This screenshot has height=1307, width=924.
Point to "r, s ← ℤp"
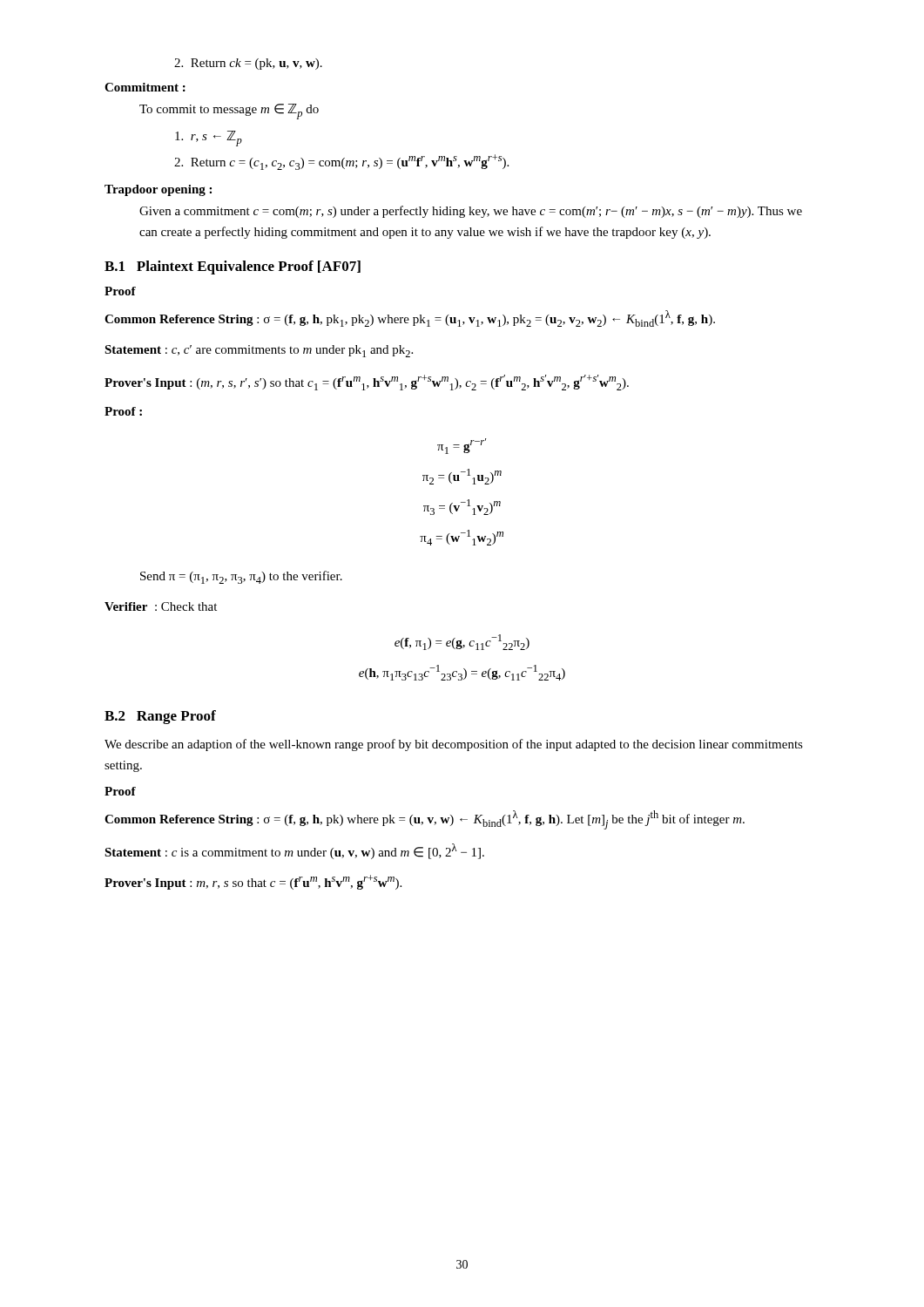pos(208,138)
